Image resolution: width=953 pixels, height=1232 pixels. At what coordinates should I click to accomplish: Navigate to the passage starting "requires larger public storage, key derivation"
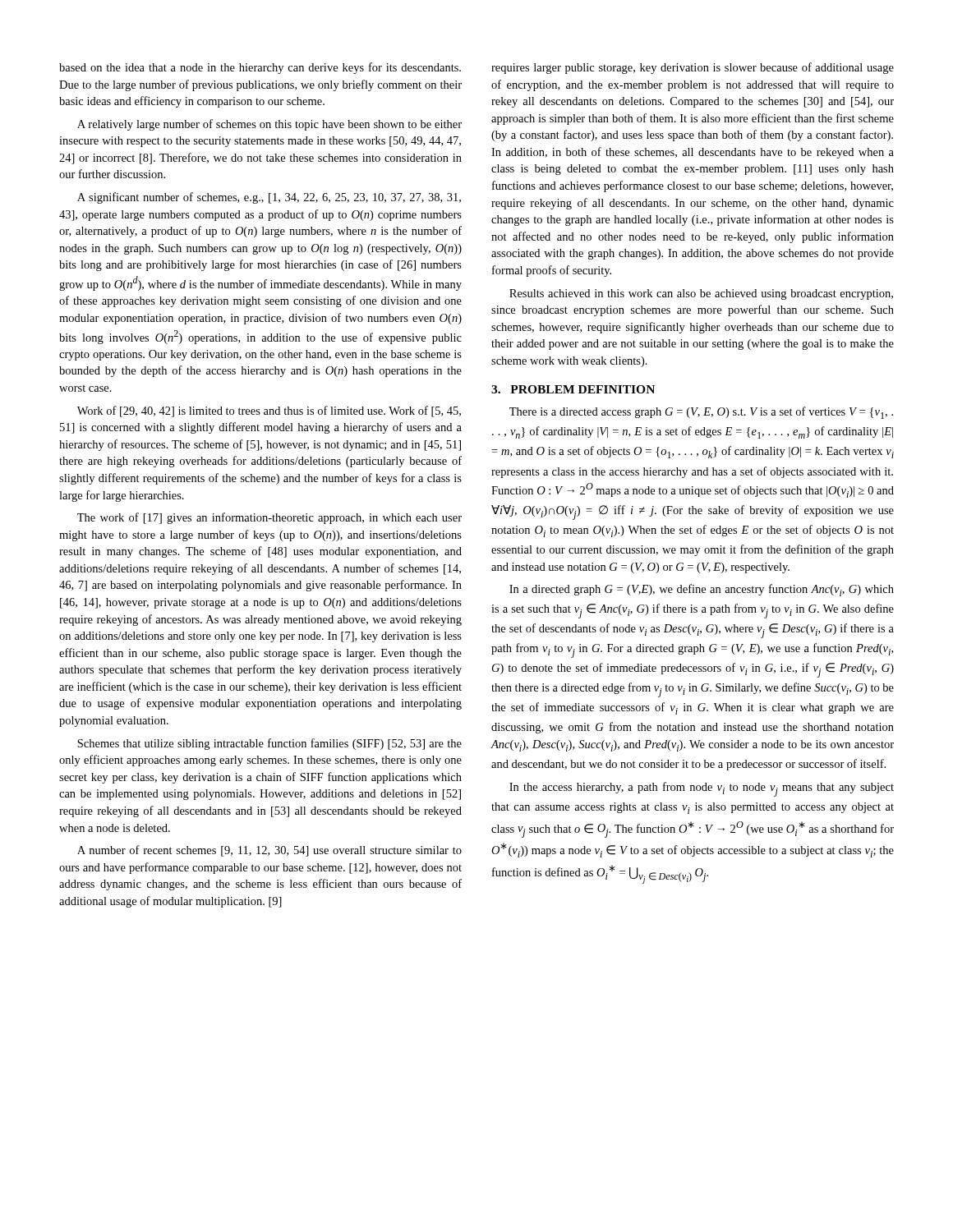693,214
